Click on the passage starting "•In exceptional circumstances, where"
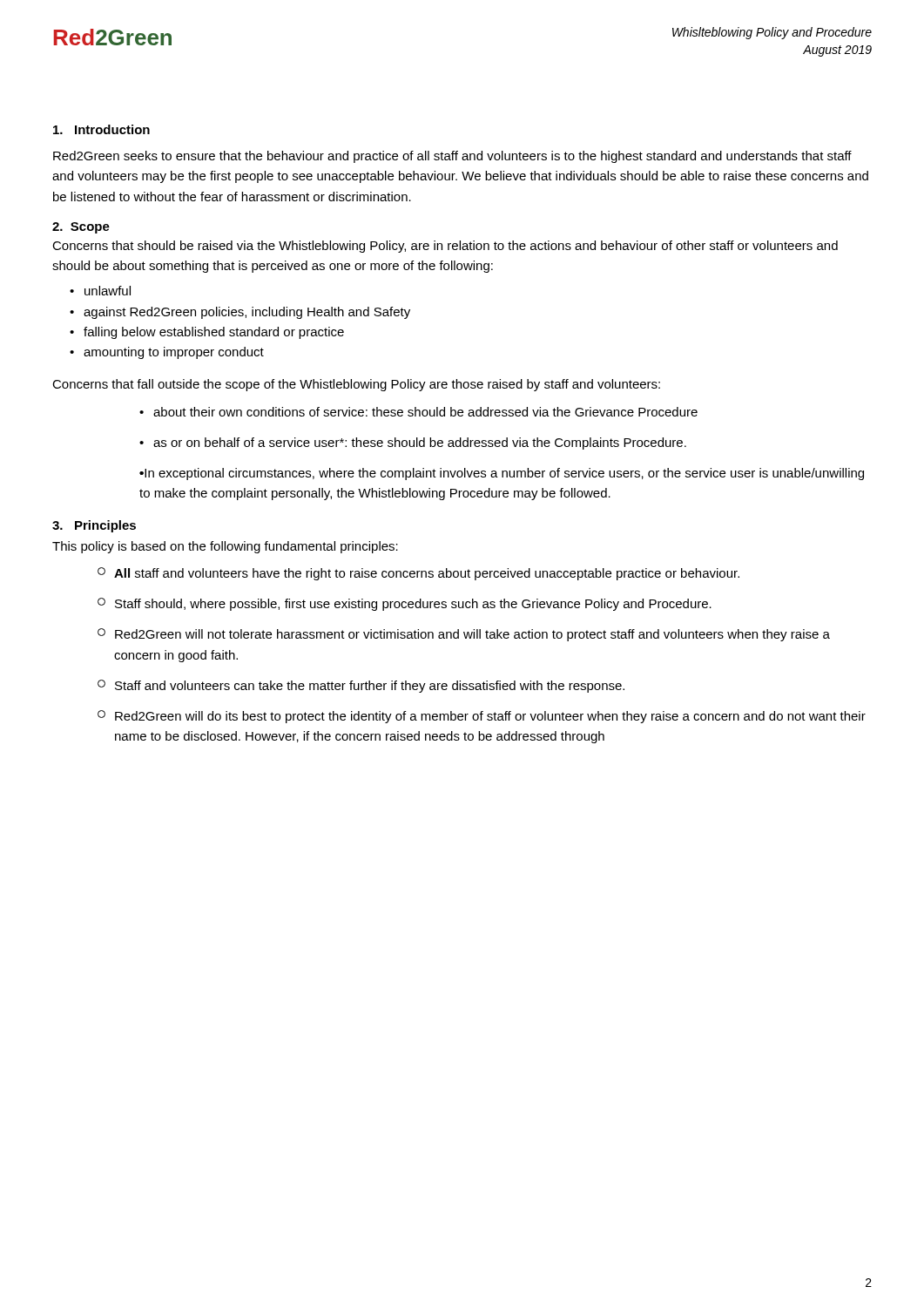 click(x=502, y=483)
